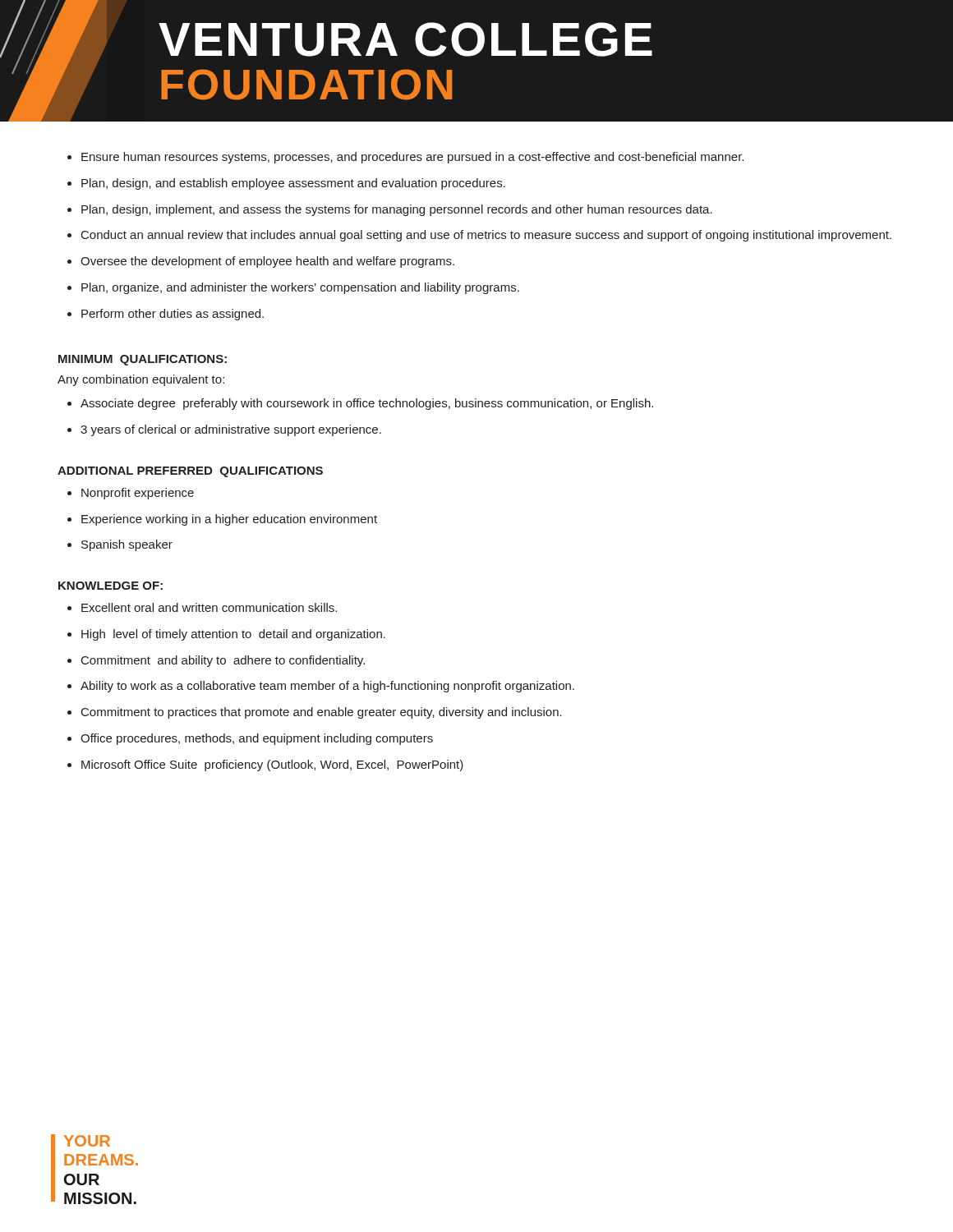
Task: Point to "Spanish speaker"
Action: (126, 544)
